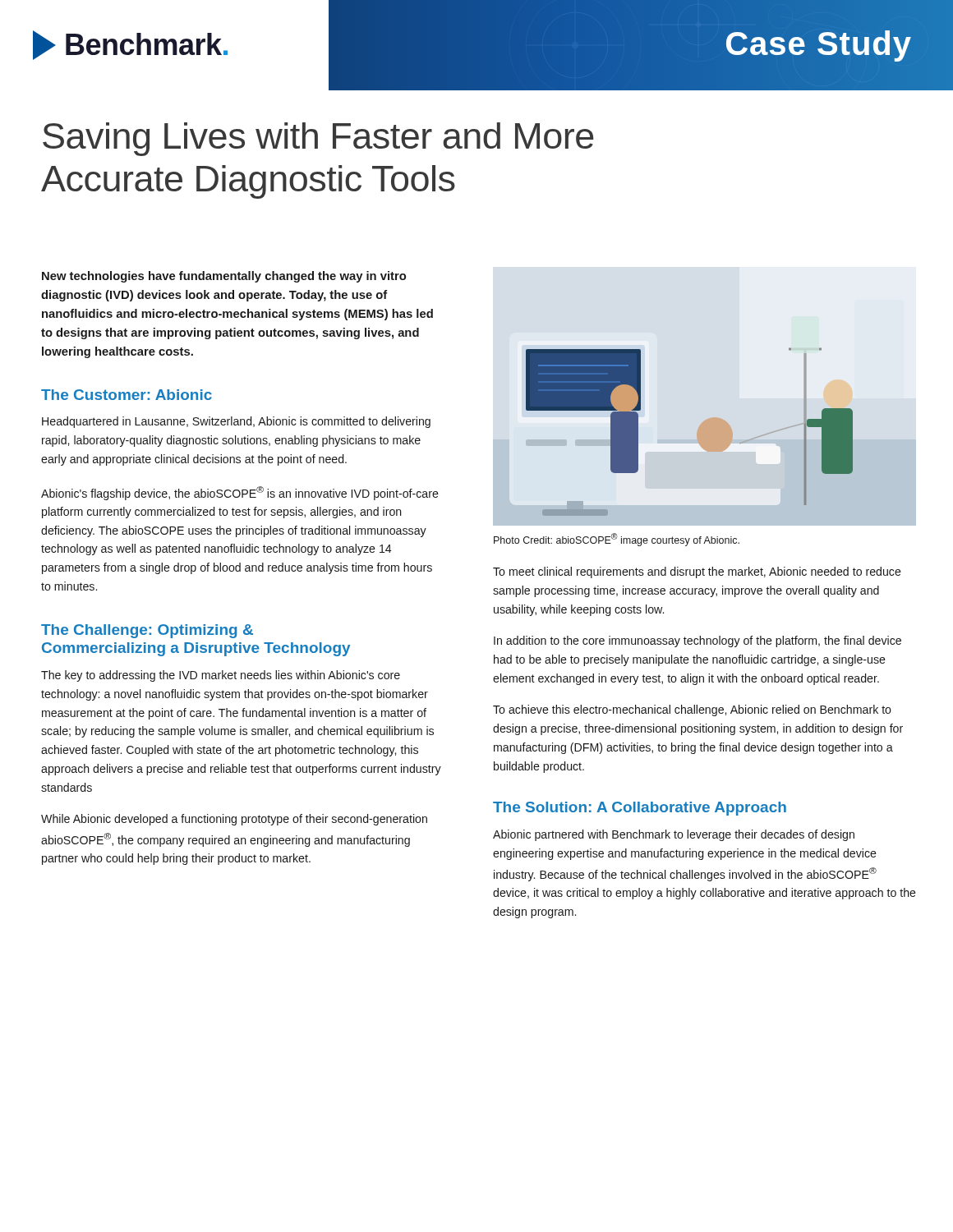Where is the passage that starts "The key to addressing"?
The image size is (953, 1232).
pyautogui.click(x=241, y=731)
